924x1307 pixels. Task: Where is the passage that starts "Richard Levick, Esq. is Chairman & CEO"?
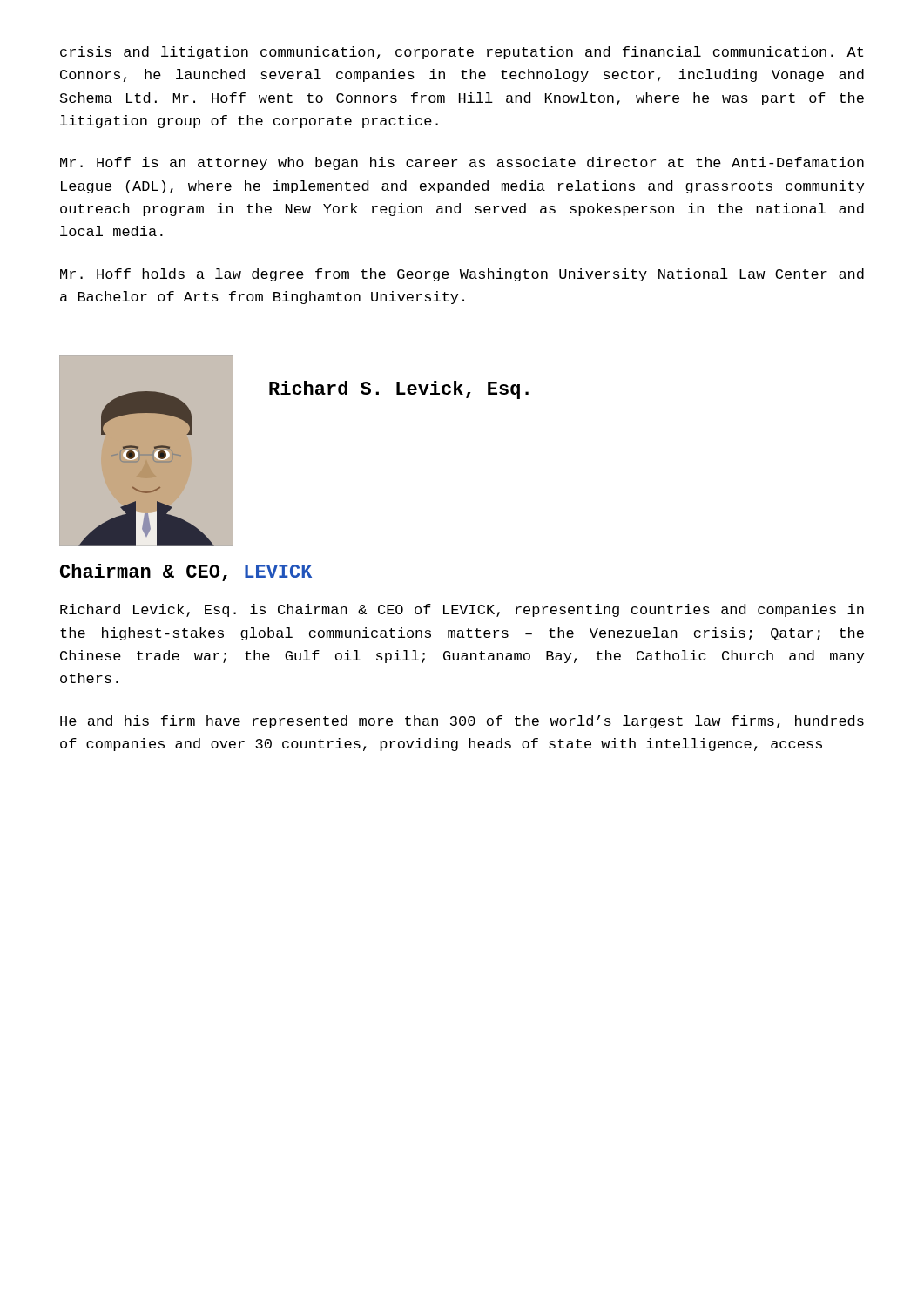462,645
